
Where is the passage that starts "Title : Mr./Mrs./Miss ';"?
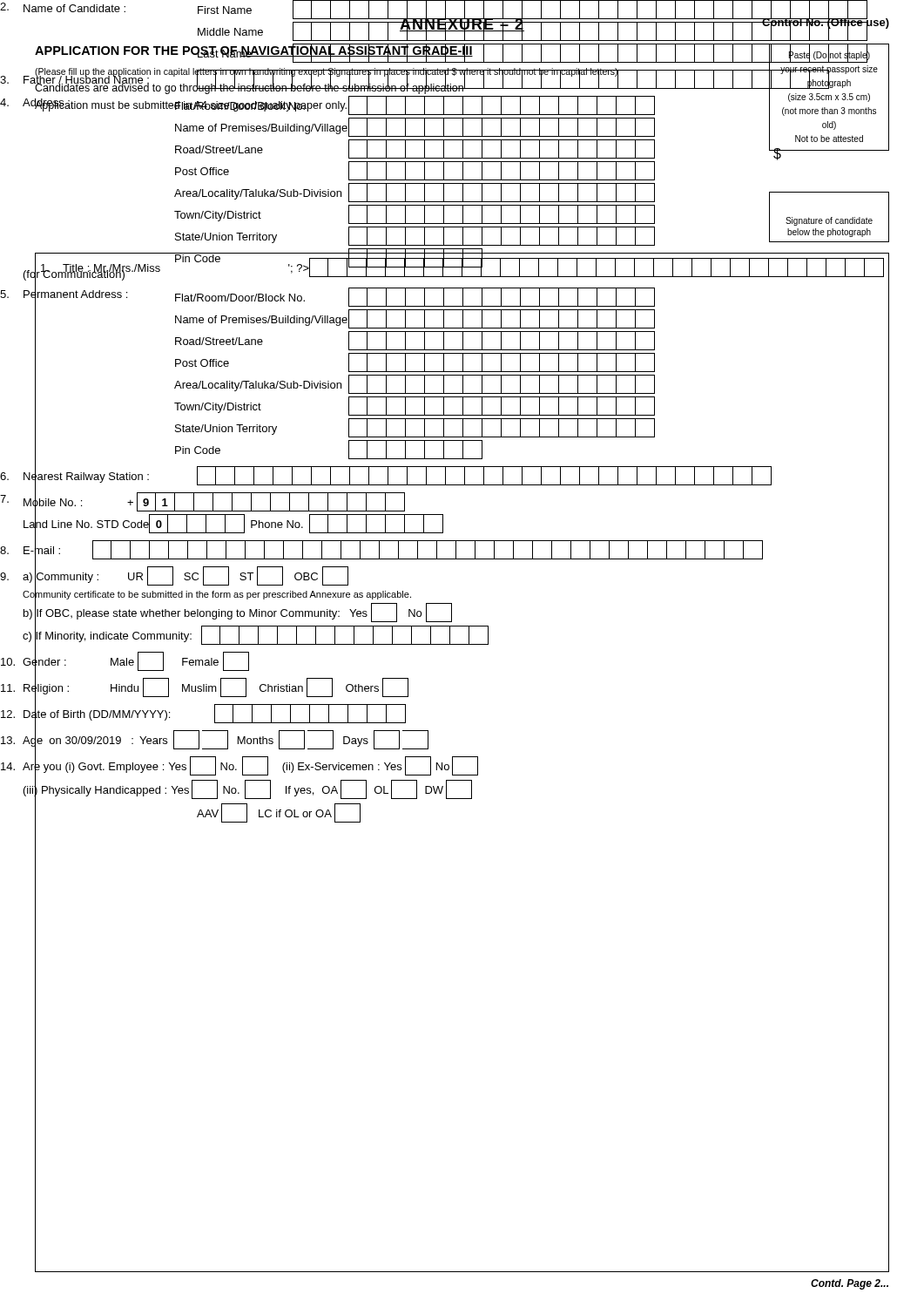tap(462, 267)
